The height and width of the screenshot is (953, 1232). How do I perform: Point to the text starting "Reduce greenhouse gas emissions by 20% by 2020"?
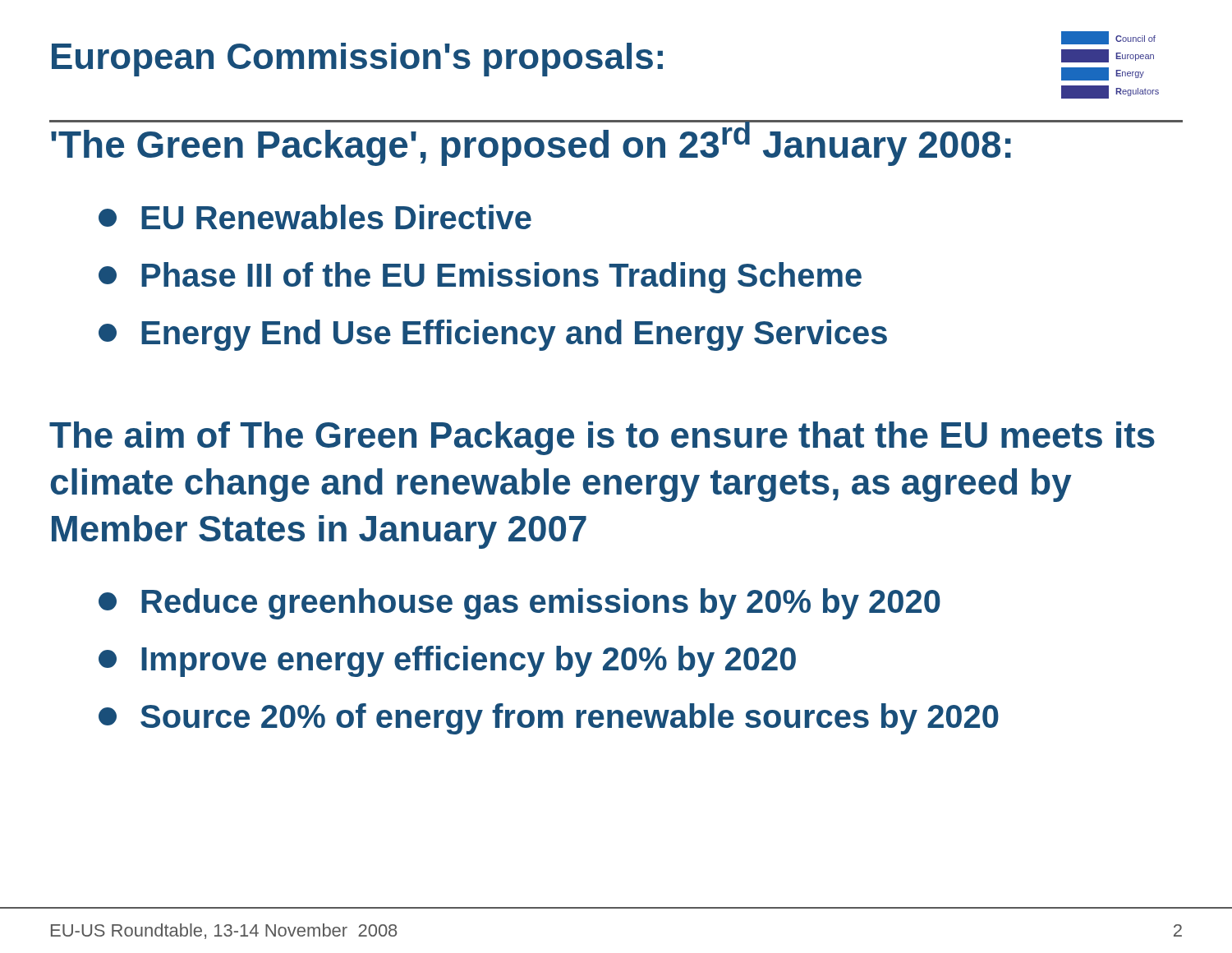(520, 601)
